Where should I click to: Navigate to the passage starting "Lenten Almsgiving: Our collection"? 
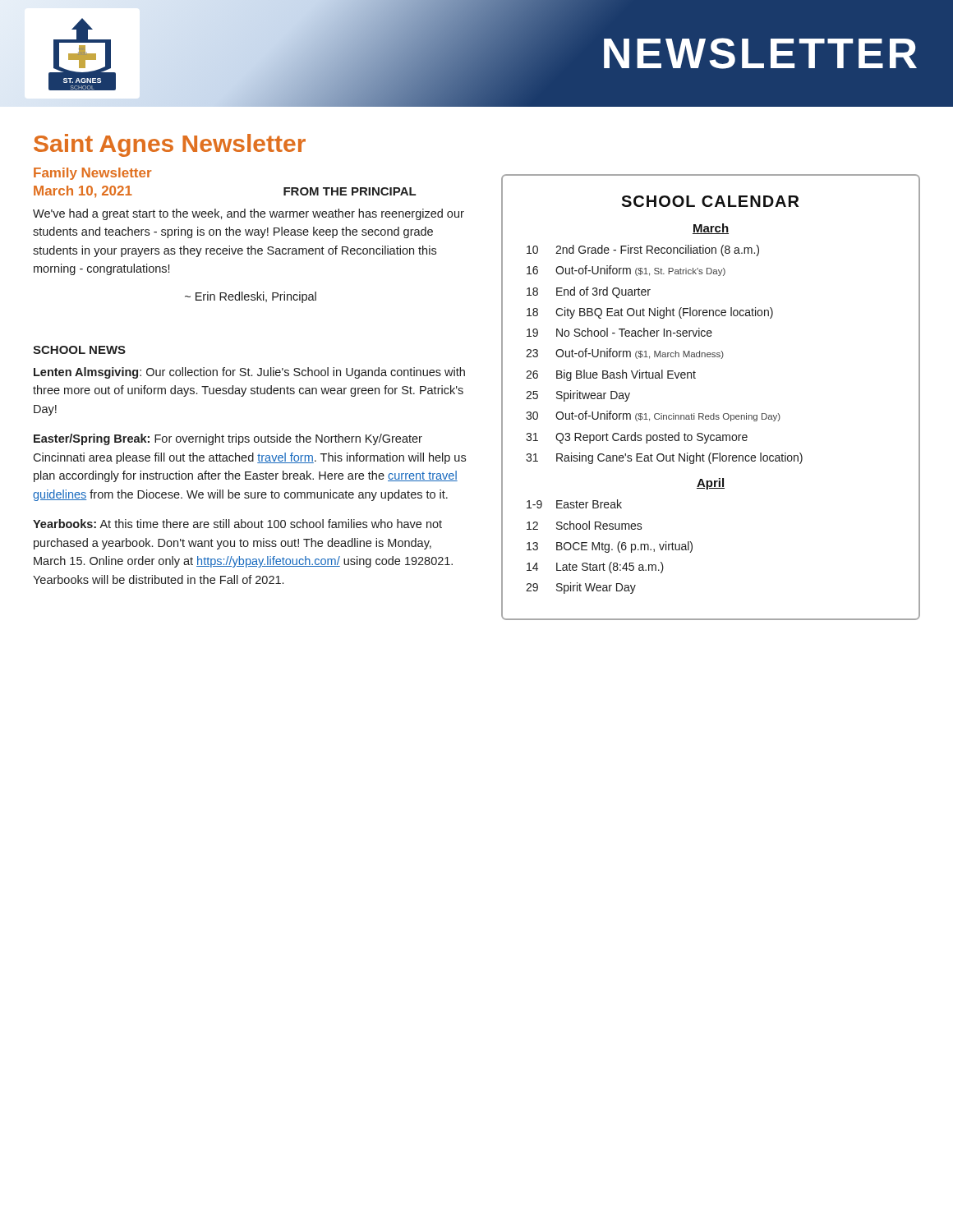pyautogui.click(x=251, y=391)
